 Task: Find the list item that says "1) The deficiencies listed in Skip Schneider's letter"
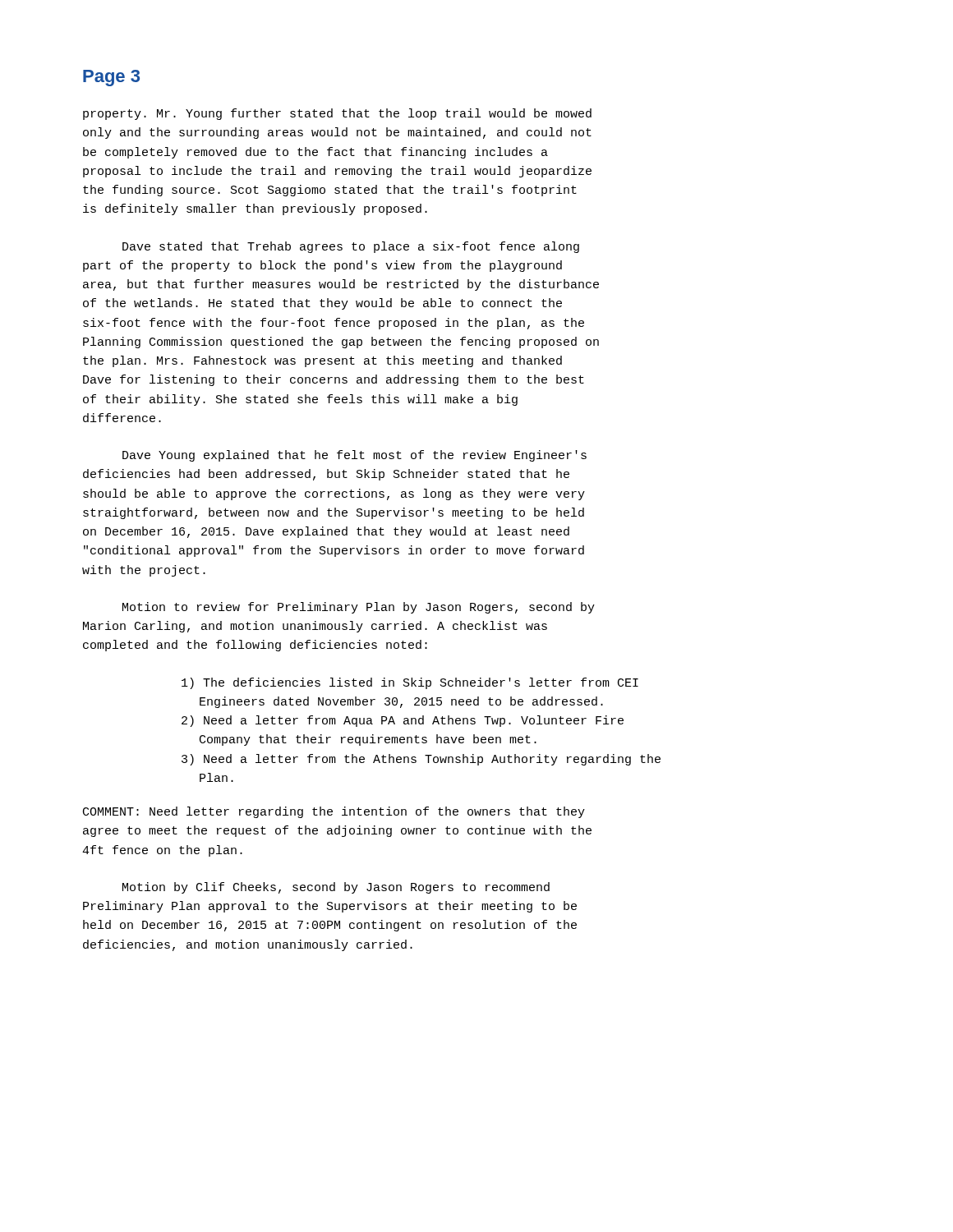coord(410,693)
